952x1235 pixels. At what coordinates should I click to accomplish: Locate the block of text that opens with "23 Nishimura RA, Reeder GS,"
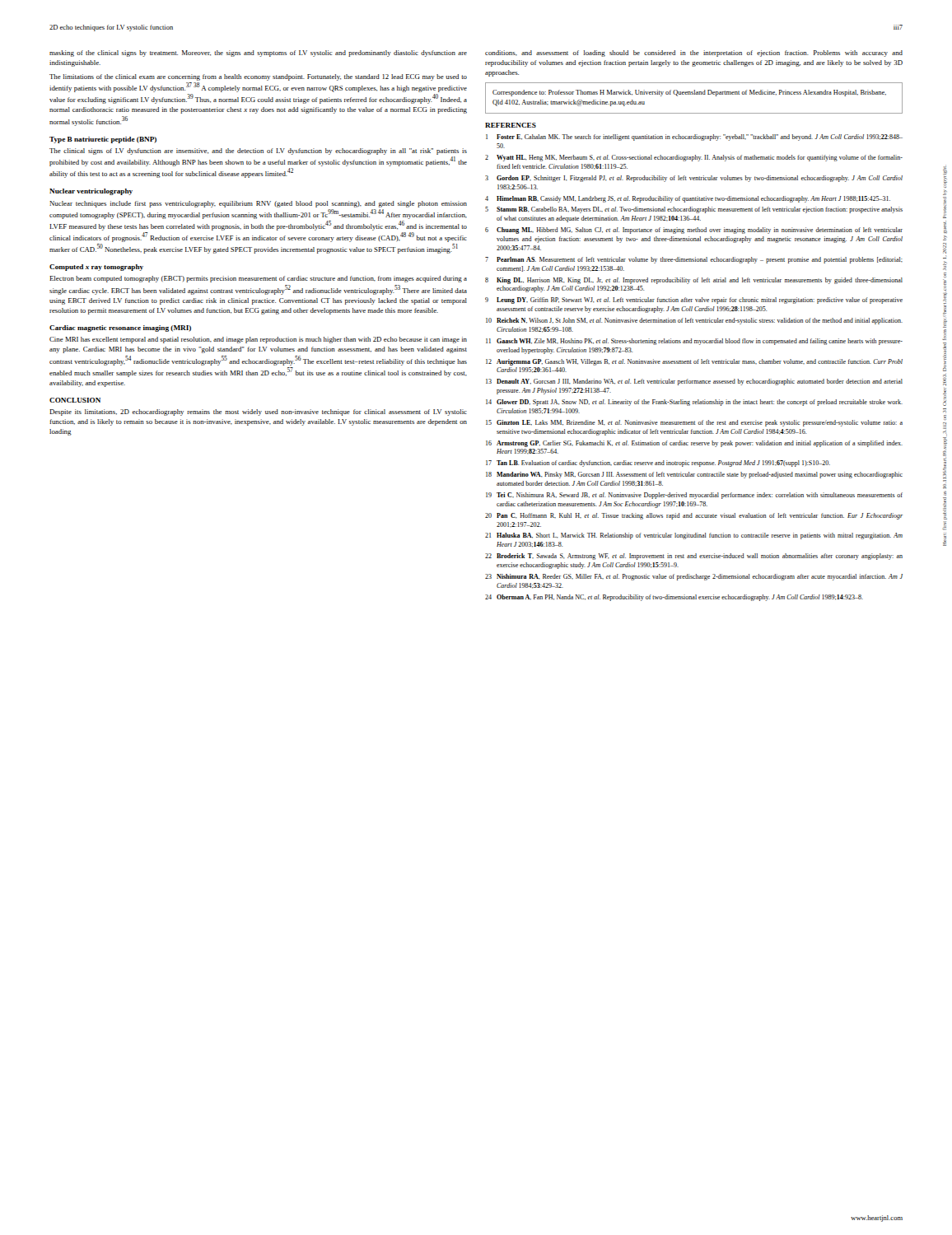coord(694,582)
